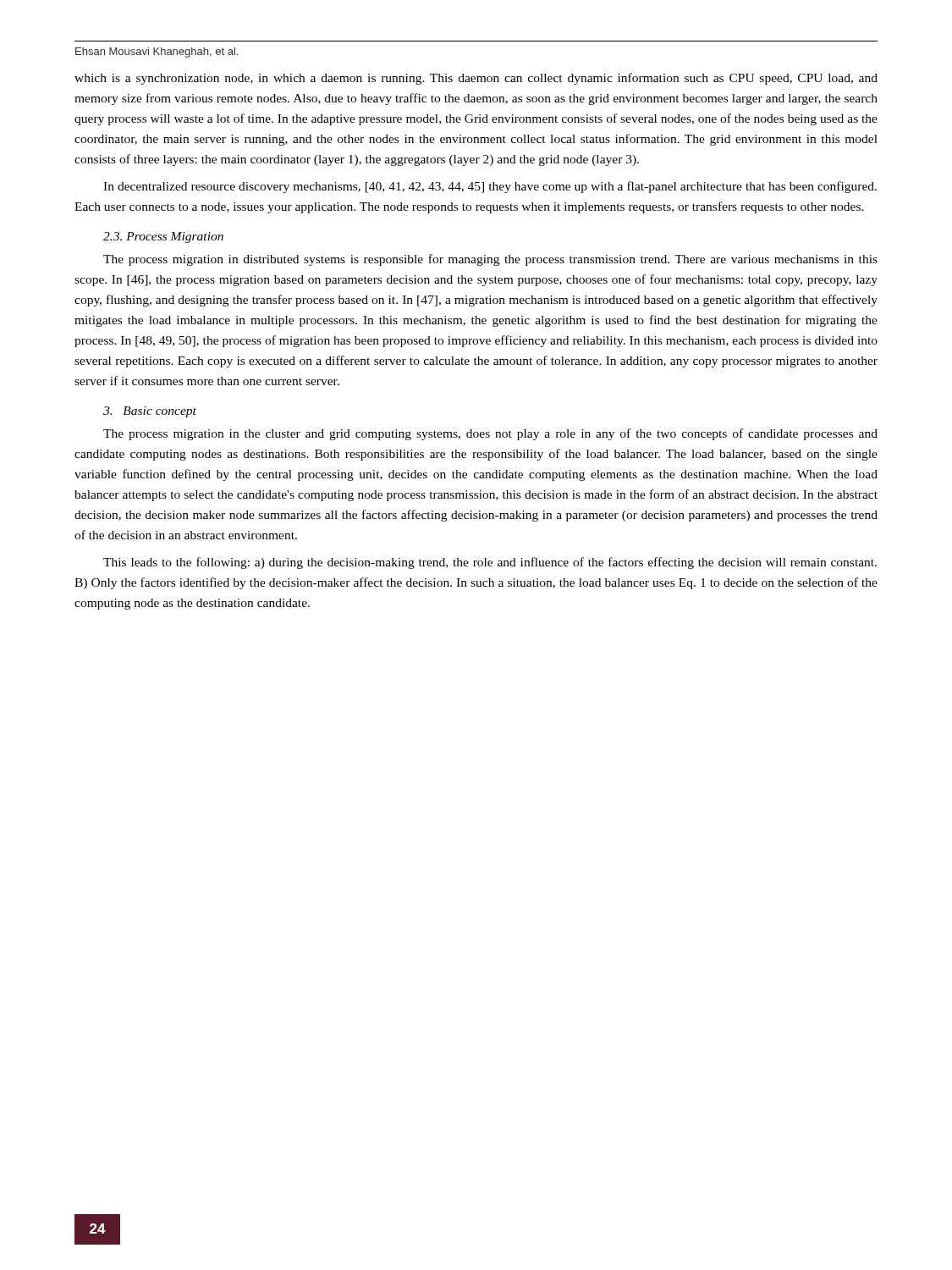
Task: Find the region starting "which is a synchronization node, in which a"
Action: (x=476, y=142)
